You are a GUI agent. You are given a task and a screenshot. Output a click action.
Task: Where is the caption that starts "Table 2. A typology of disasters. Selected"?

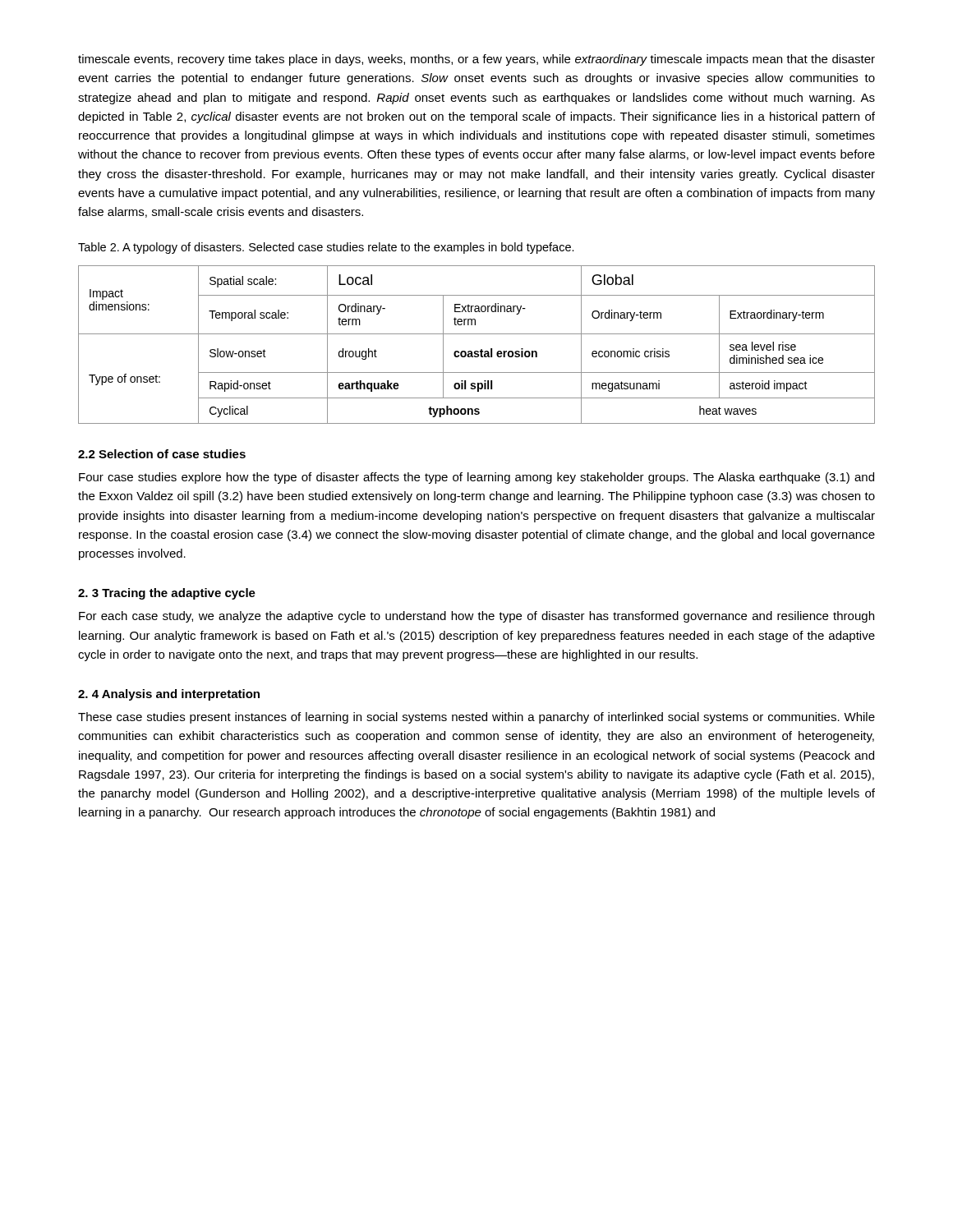point(326,247)
